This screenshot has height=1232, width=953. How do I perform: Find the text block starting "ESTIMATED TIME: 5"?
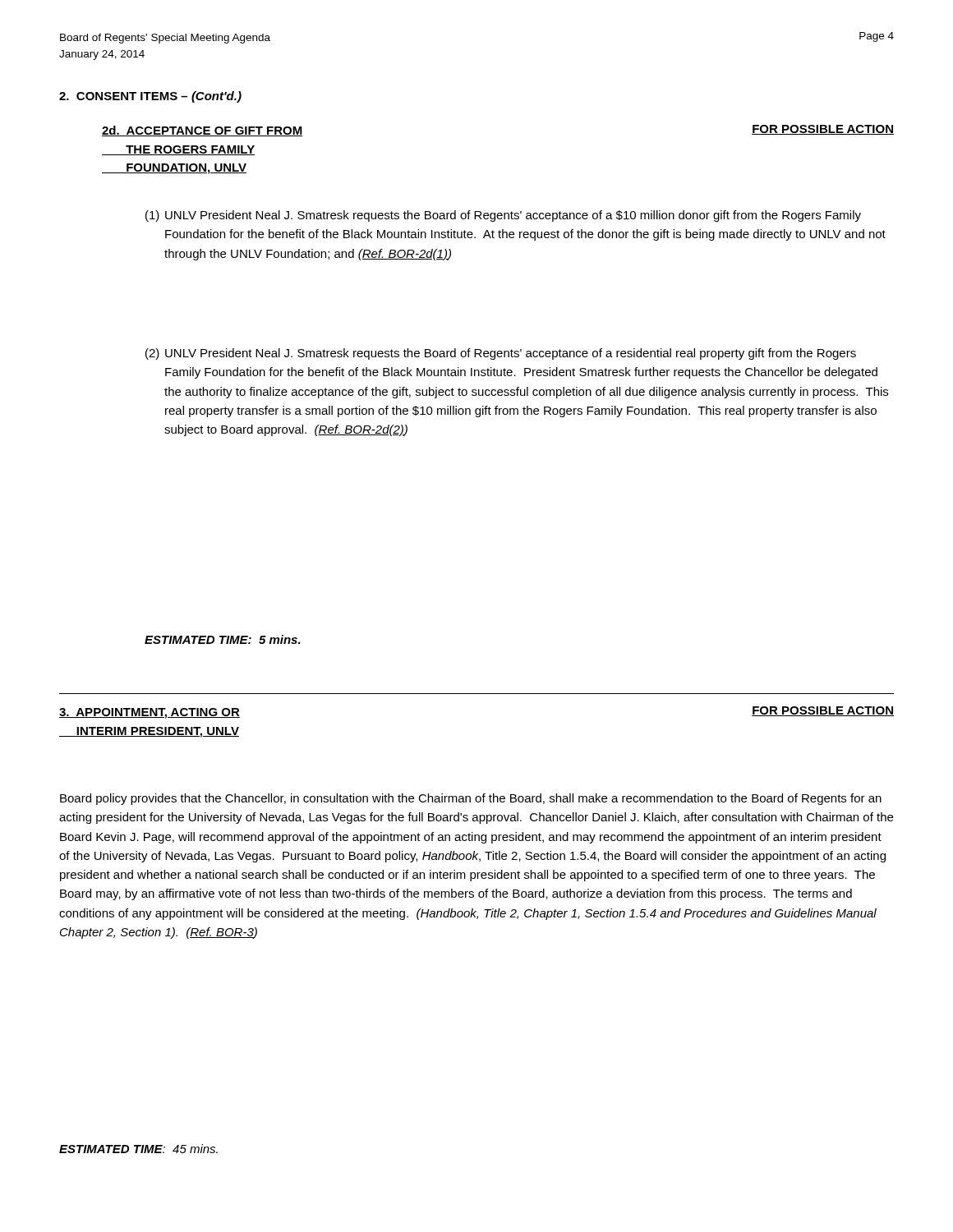[x=223, y=639]
